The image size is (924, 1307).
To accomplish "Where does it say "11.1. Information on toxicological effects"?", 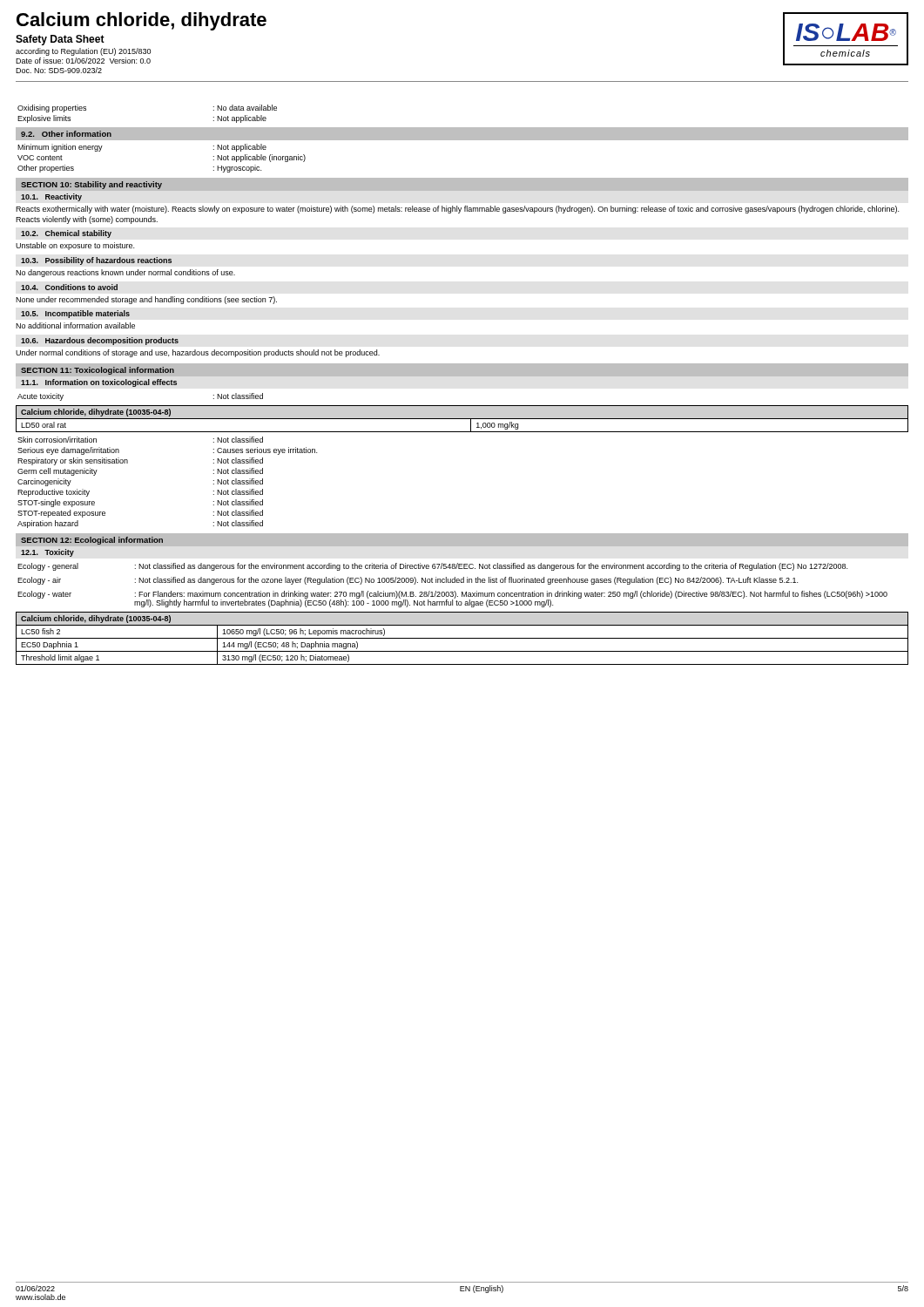I will click(x=99, y=382).
